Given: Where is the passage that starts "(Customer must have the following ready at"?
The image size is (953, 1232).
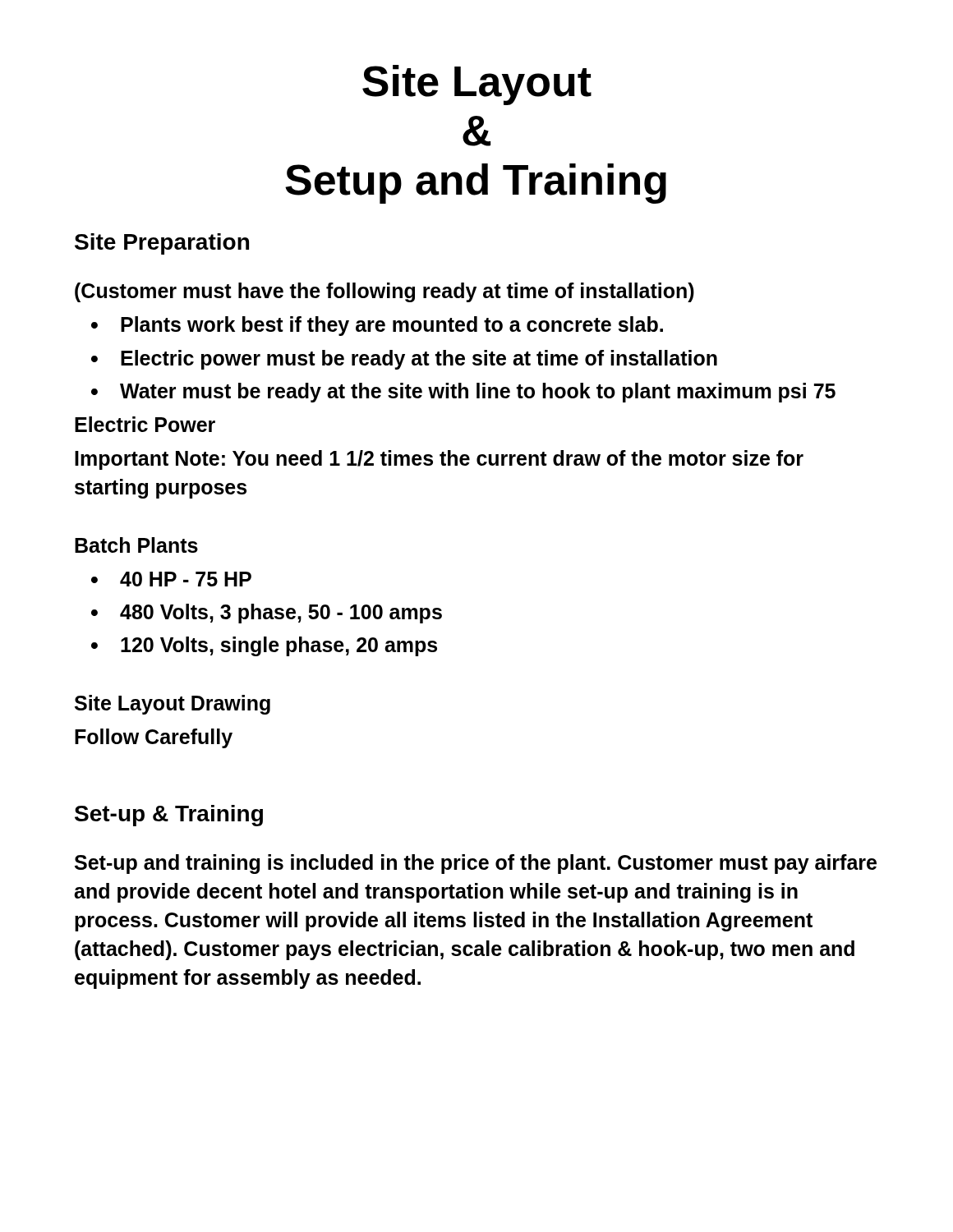Looking at the screenshot, I should click(384, 291).
